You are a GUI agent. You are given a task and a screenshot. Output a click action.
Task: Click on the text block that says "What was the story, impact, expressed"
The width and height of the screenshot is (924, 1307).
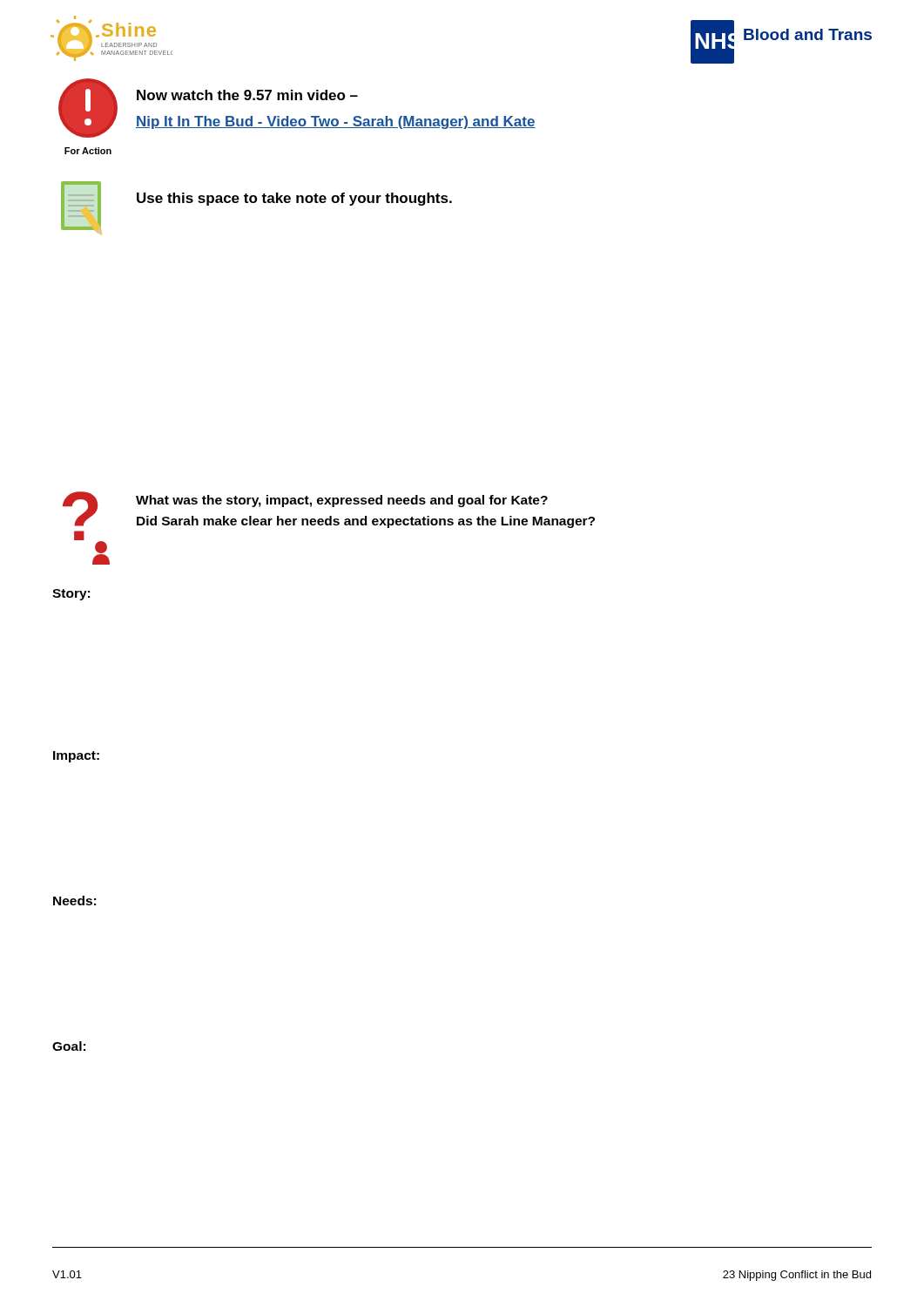[x=495, y=511]
